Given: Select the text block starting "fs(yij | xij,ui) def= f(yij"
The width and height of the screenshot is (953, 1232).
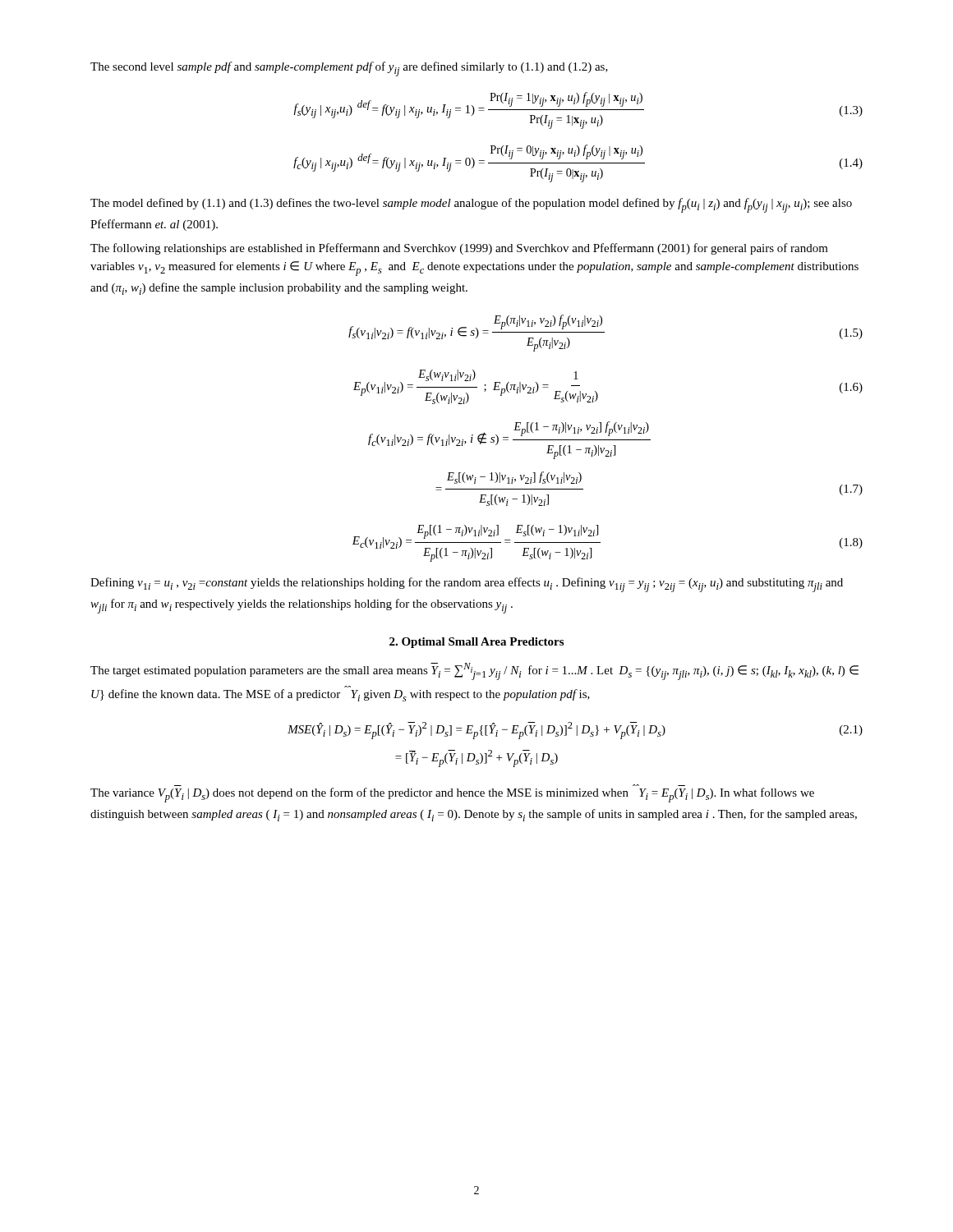Looking at the screenshot, I should click(476, 110).
